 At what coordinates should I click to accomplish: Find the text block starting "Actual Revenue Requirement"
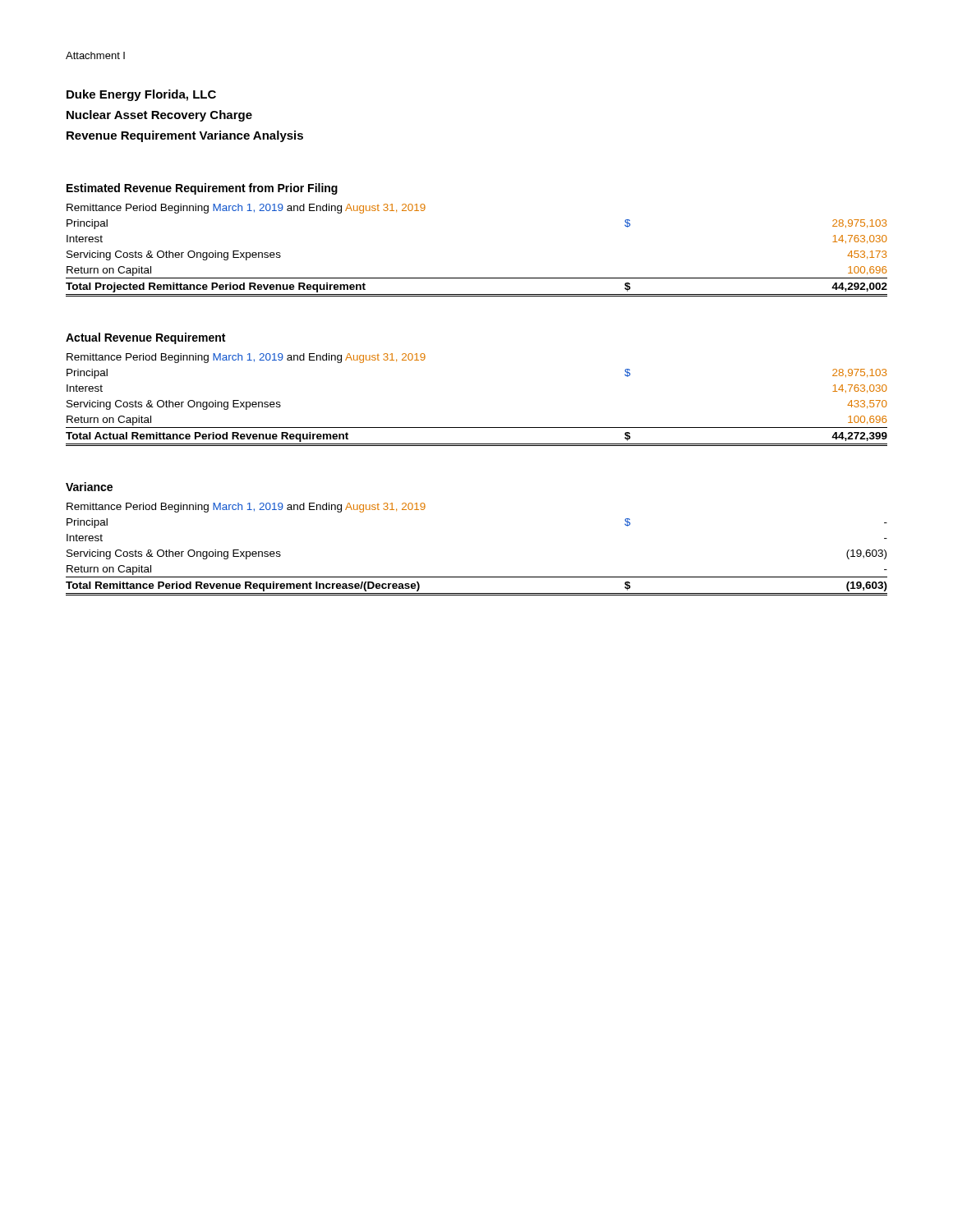coord(146,338)
